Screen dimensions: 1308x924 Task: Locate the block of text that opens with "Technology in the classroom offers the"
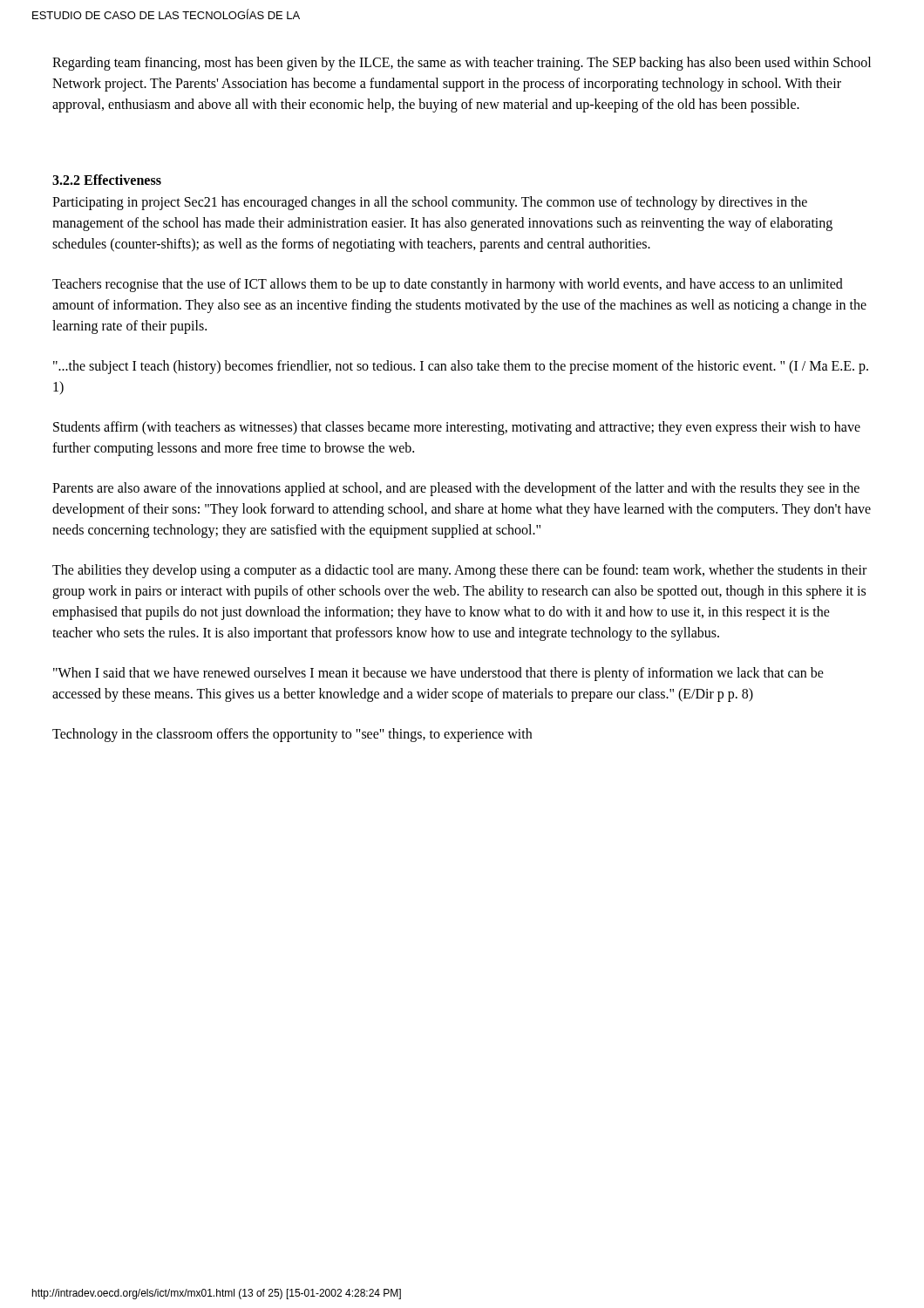(x=292, y=734)
